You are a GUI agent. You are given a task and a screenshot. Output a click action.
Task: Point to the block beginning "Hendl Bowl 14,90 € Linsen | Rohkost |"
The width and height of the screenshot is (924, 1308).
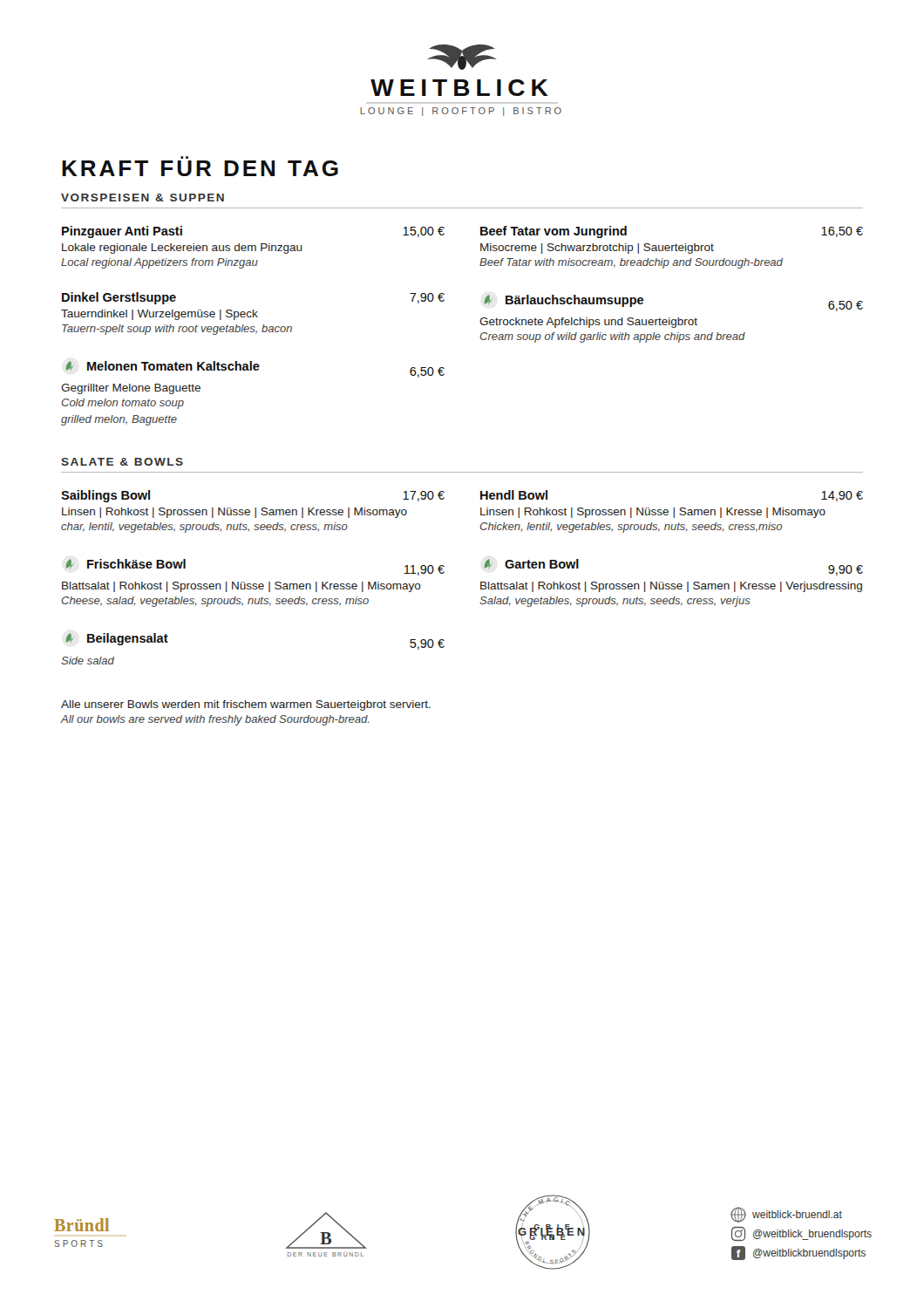click(x=671, y=512)
